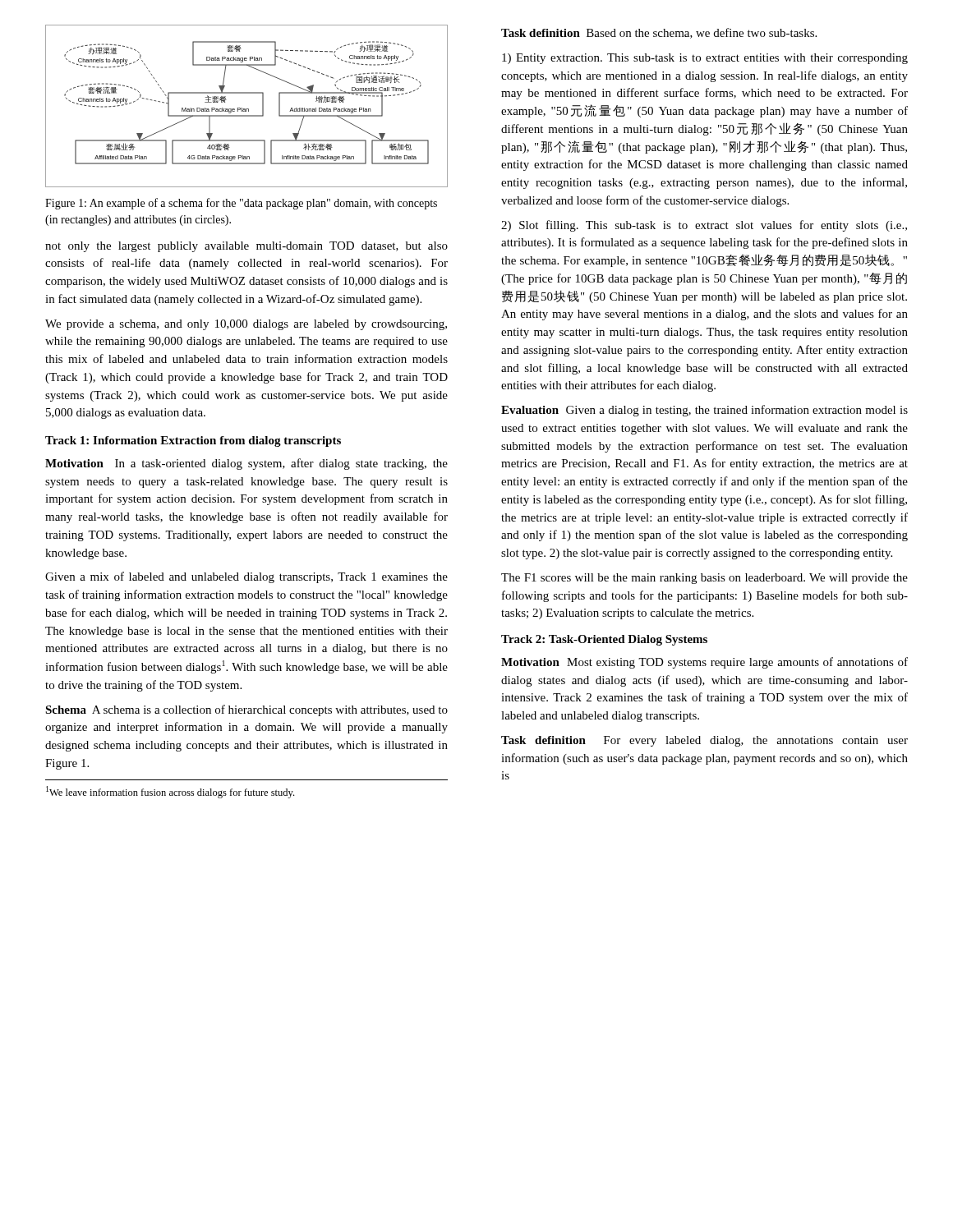
Task: Point to the block beginning "Motivation In a task-oriented"
Action: pyautogui.click(x=246, y=508)
